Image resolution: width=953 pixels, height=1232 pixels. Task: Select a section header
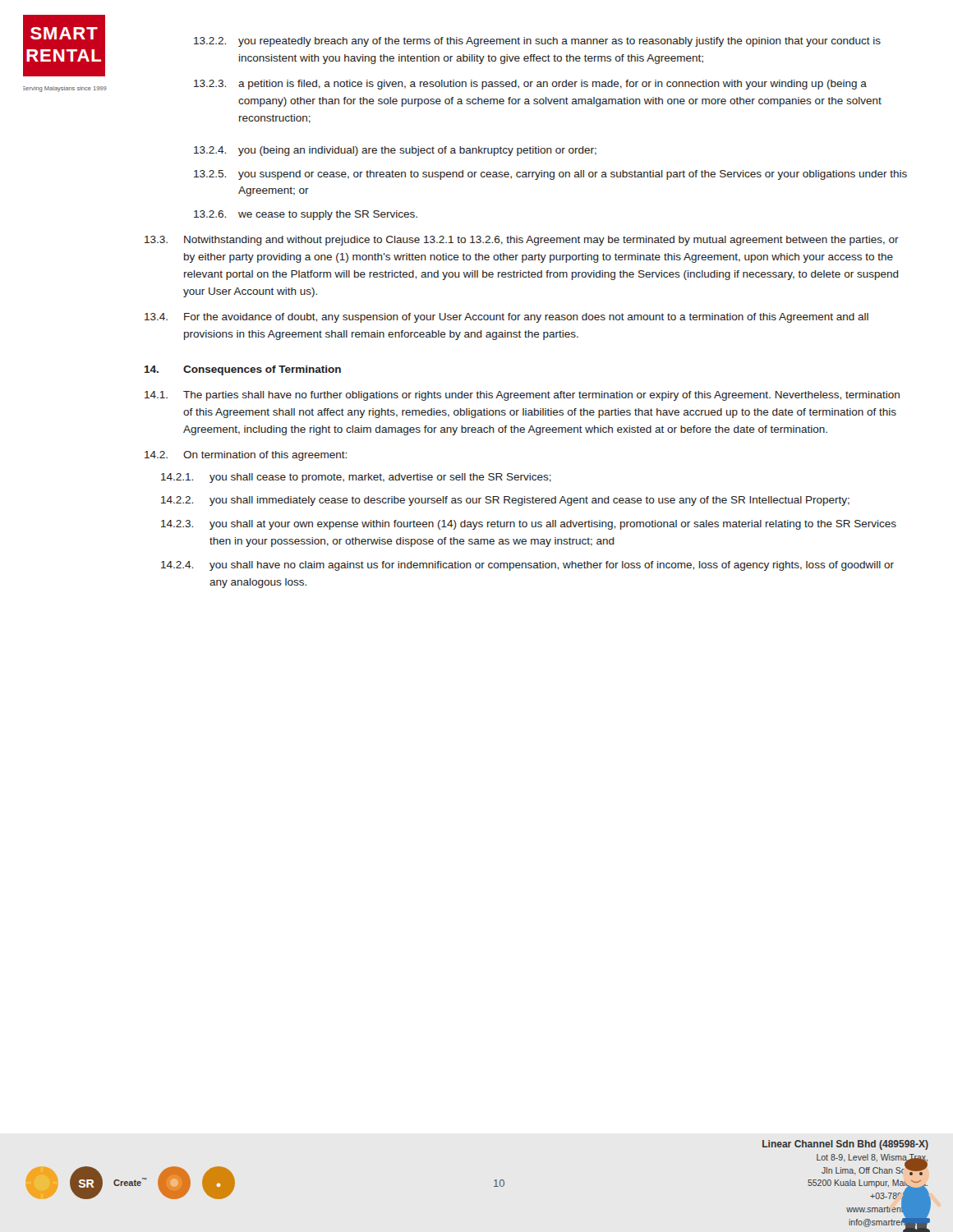243,369
